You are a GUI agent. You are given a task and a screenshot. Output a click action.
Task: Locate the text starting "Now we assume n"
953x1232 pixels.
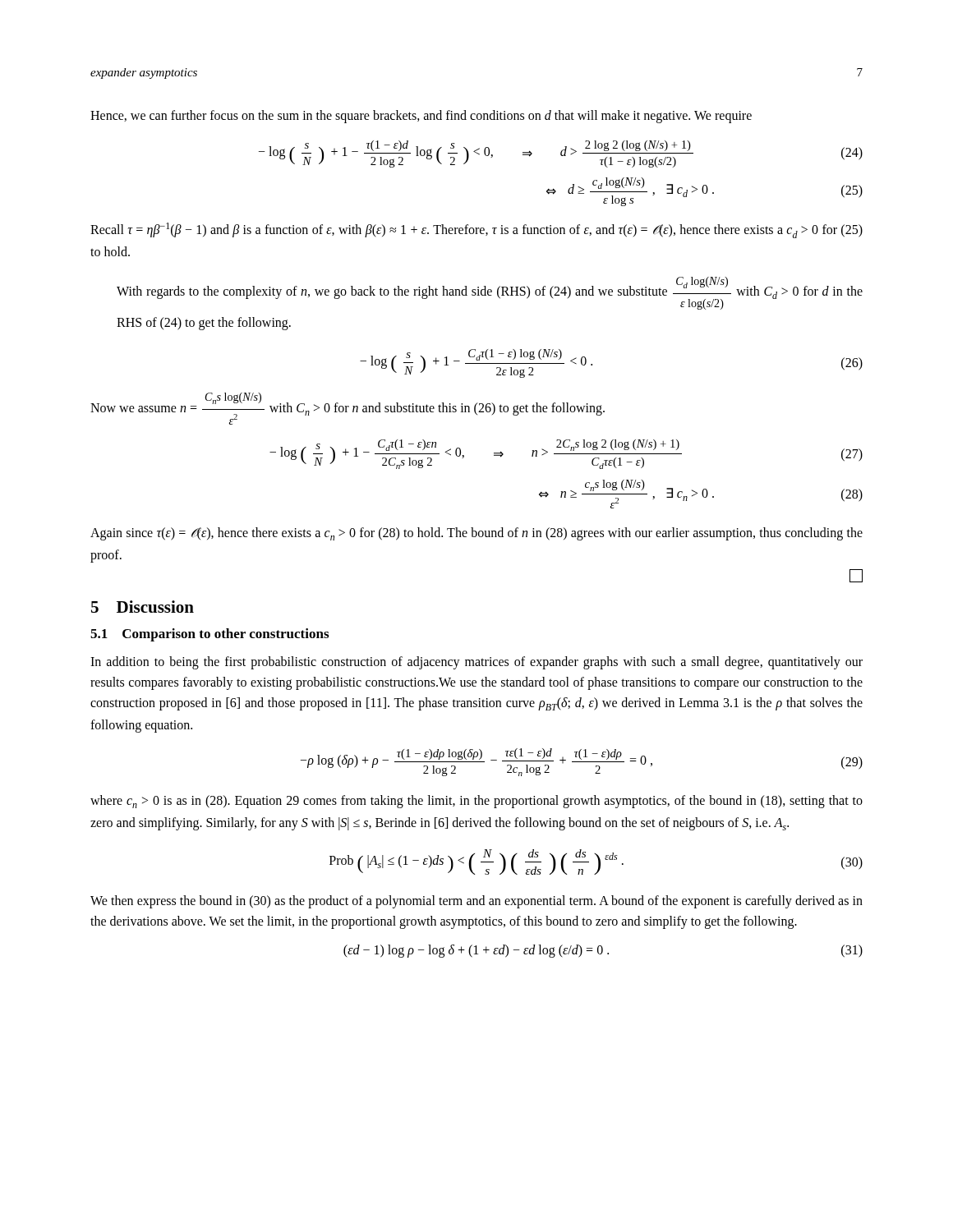[476, 410]
